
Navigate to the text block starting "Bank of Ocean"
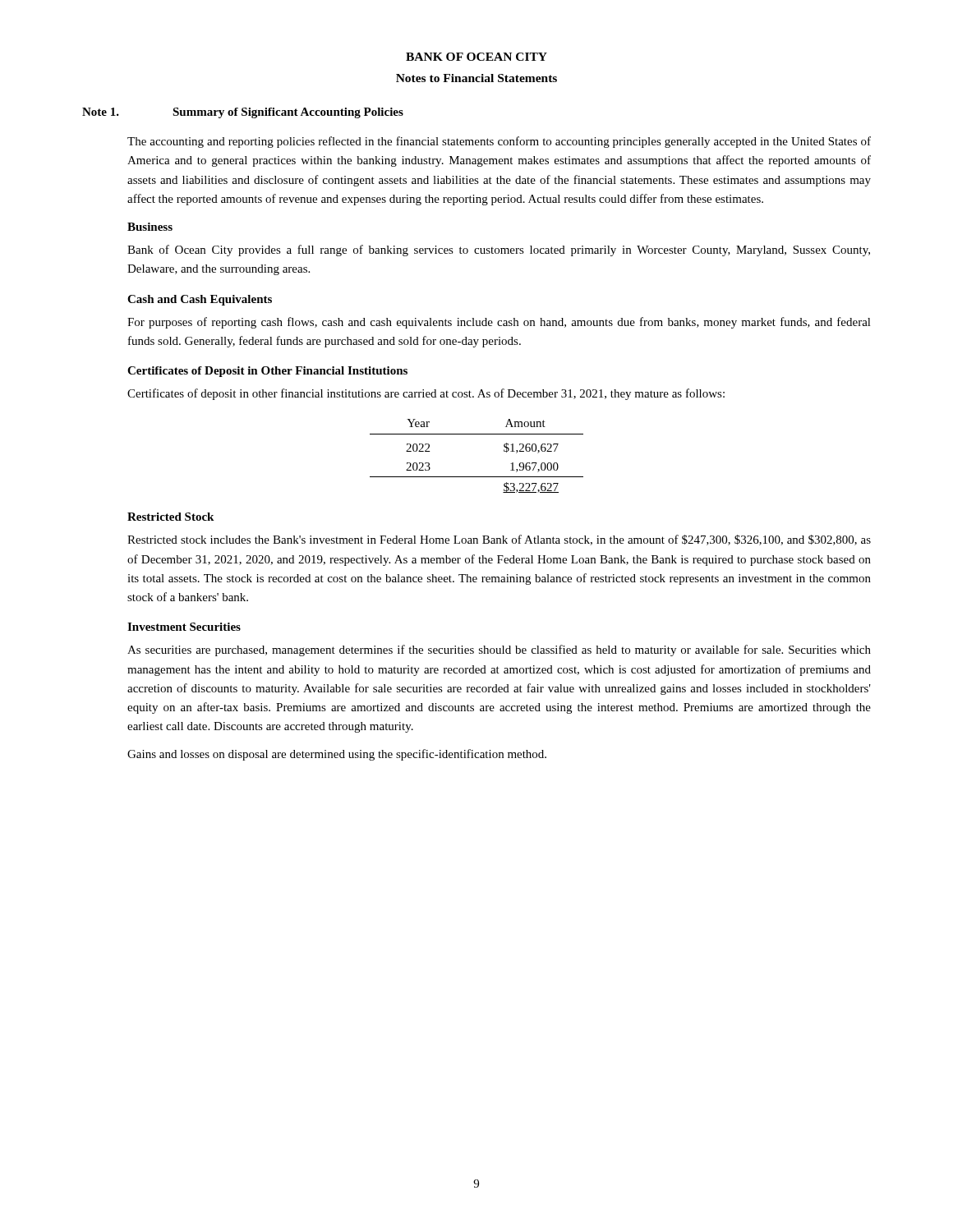(499, 259)
